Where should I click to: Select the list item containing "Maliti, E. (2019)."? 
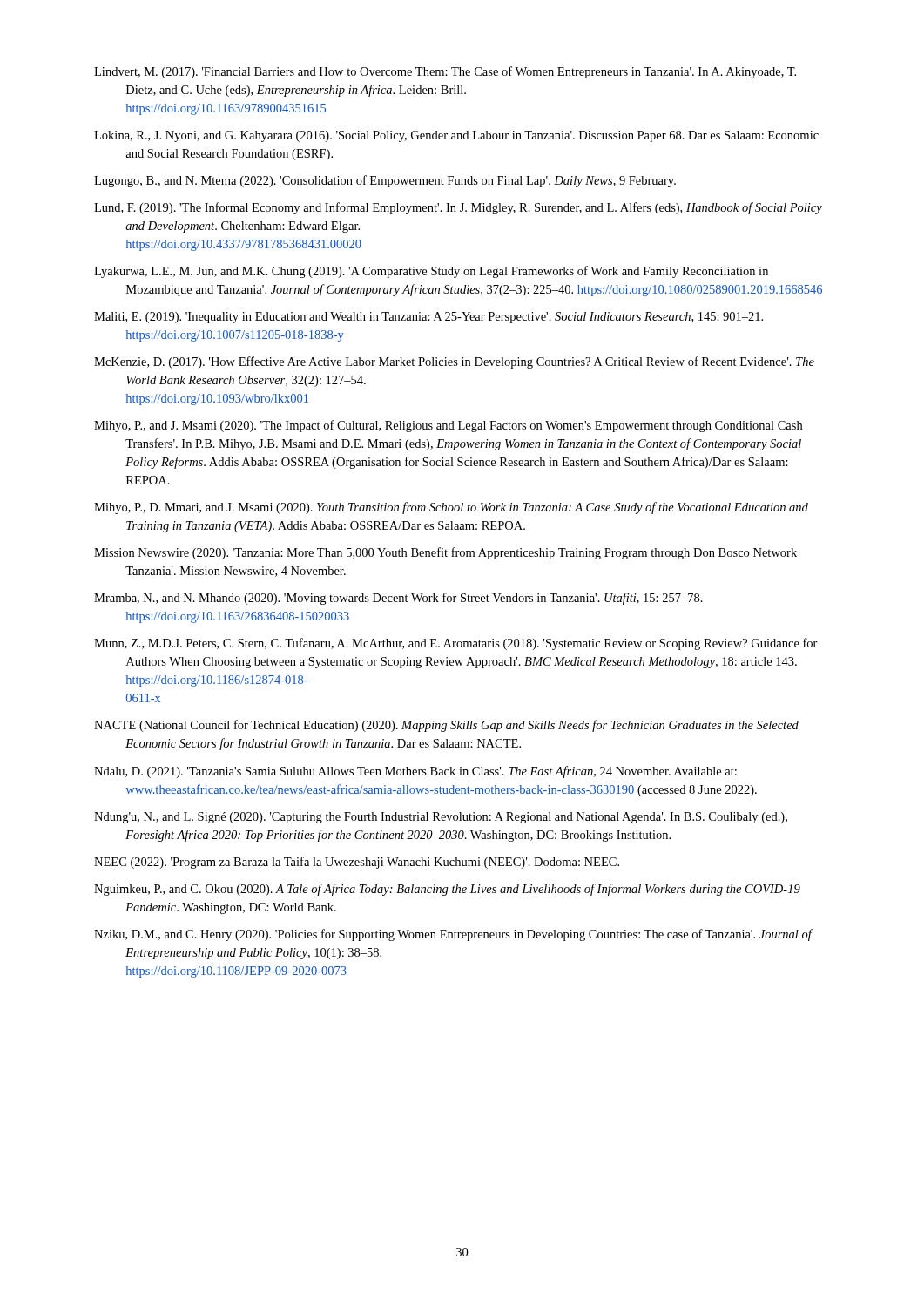click(x=429, y=326)
